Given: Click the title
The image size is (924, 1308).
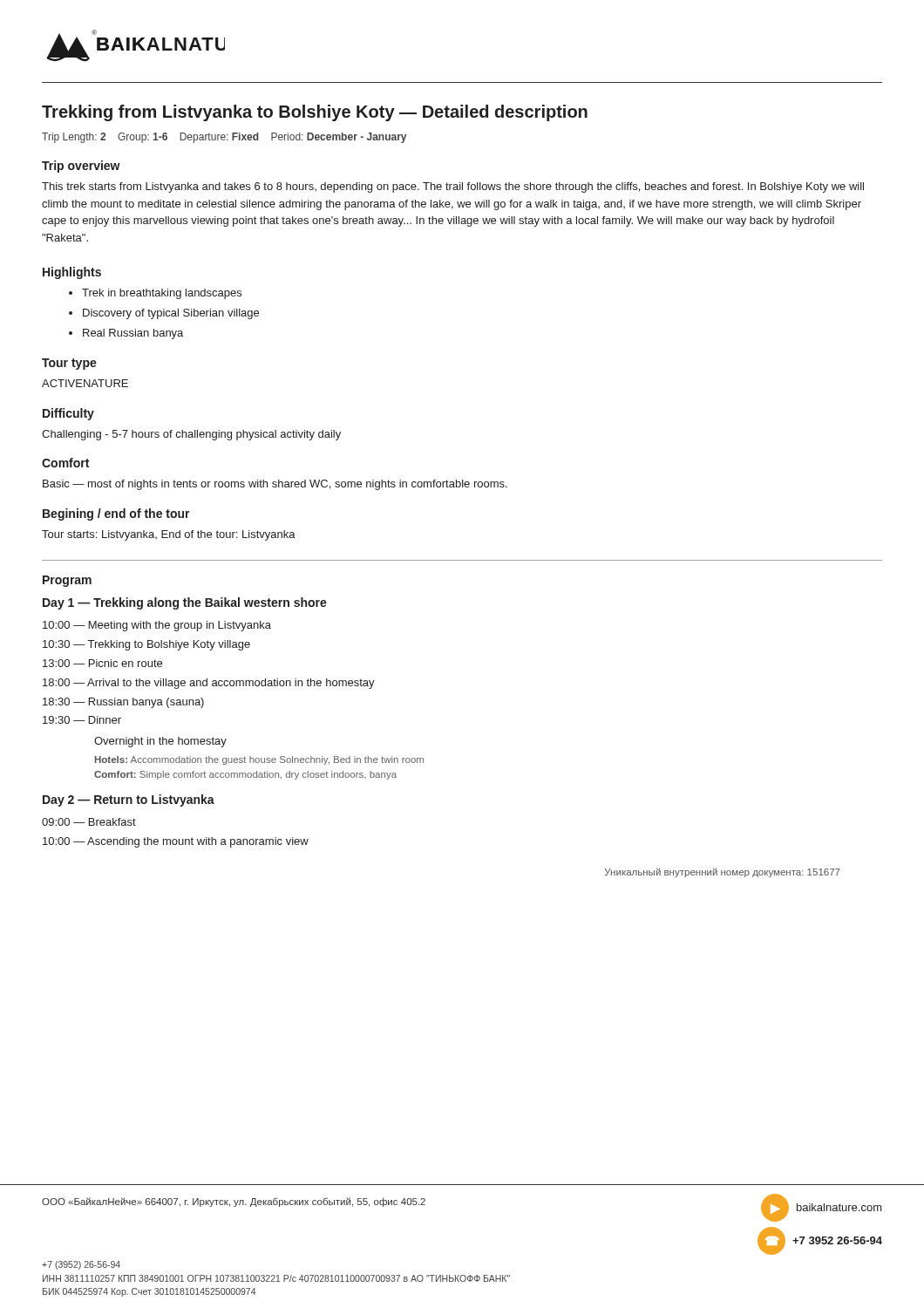Looking at the screenshot, I should pyautogui.click(x=315, y=112).
